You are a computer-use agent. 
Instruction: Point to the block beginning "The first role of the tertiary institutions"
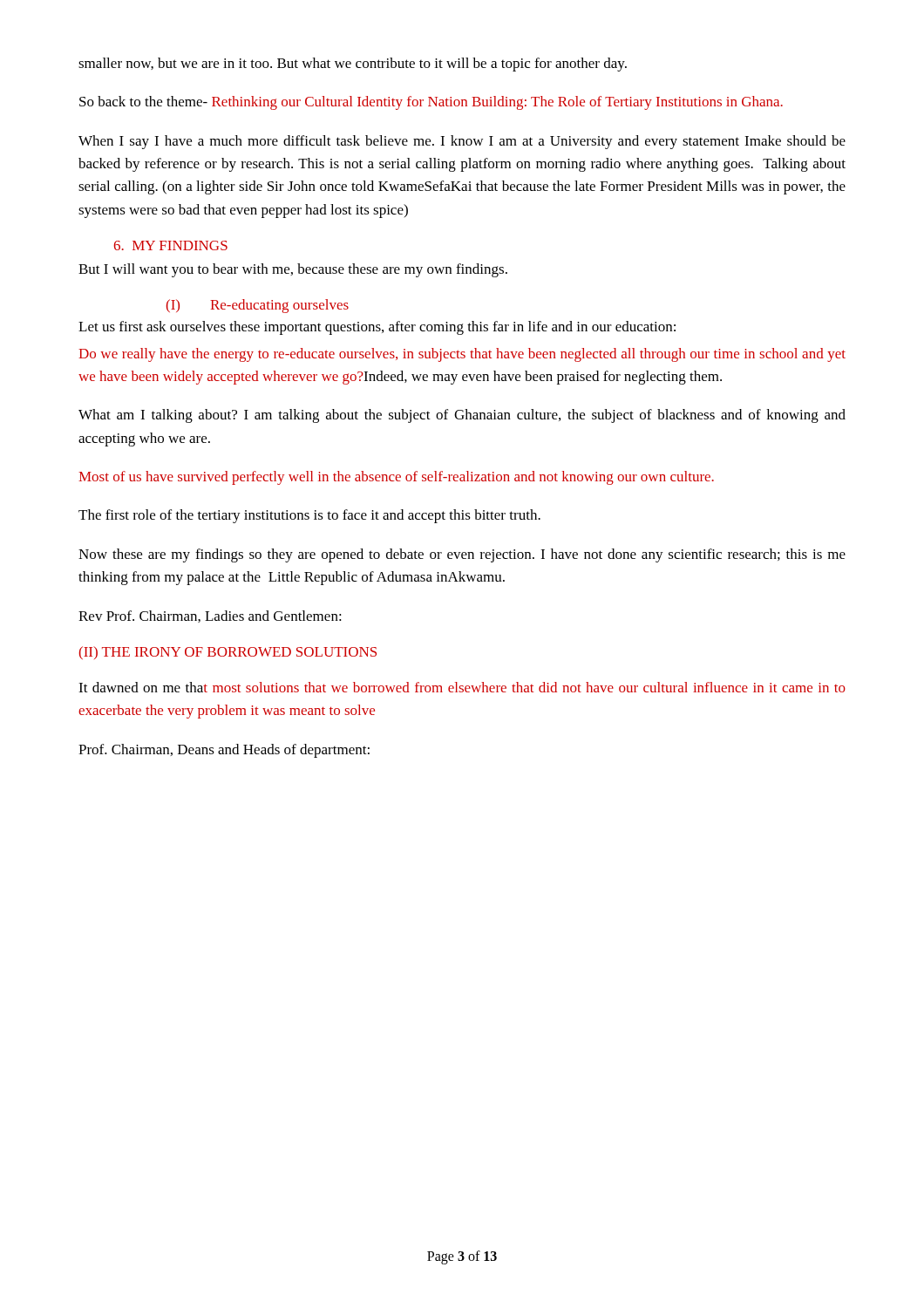[310, 515]
